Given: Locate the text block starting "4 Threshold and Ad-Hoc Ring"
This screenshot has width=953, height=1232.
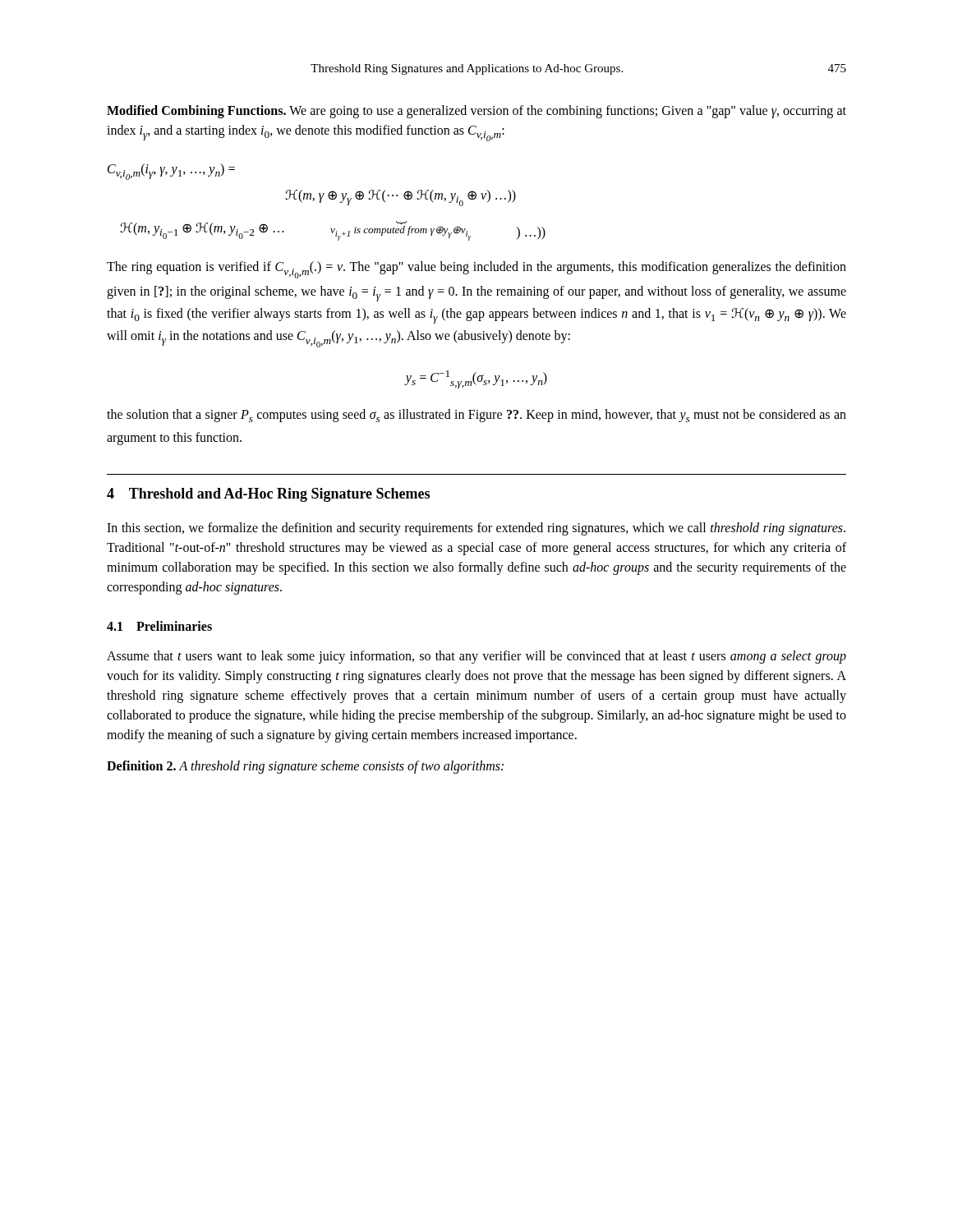Looking at the screenshot, I should click(x=269, y=493).
